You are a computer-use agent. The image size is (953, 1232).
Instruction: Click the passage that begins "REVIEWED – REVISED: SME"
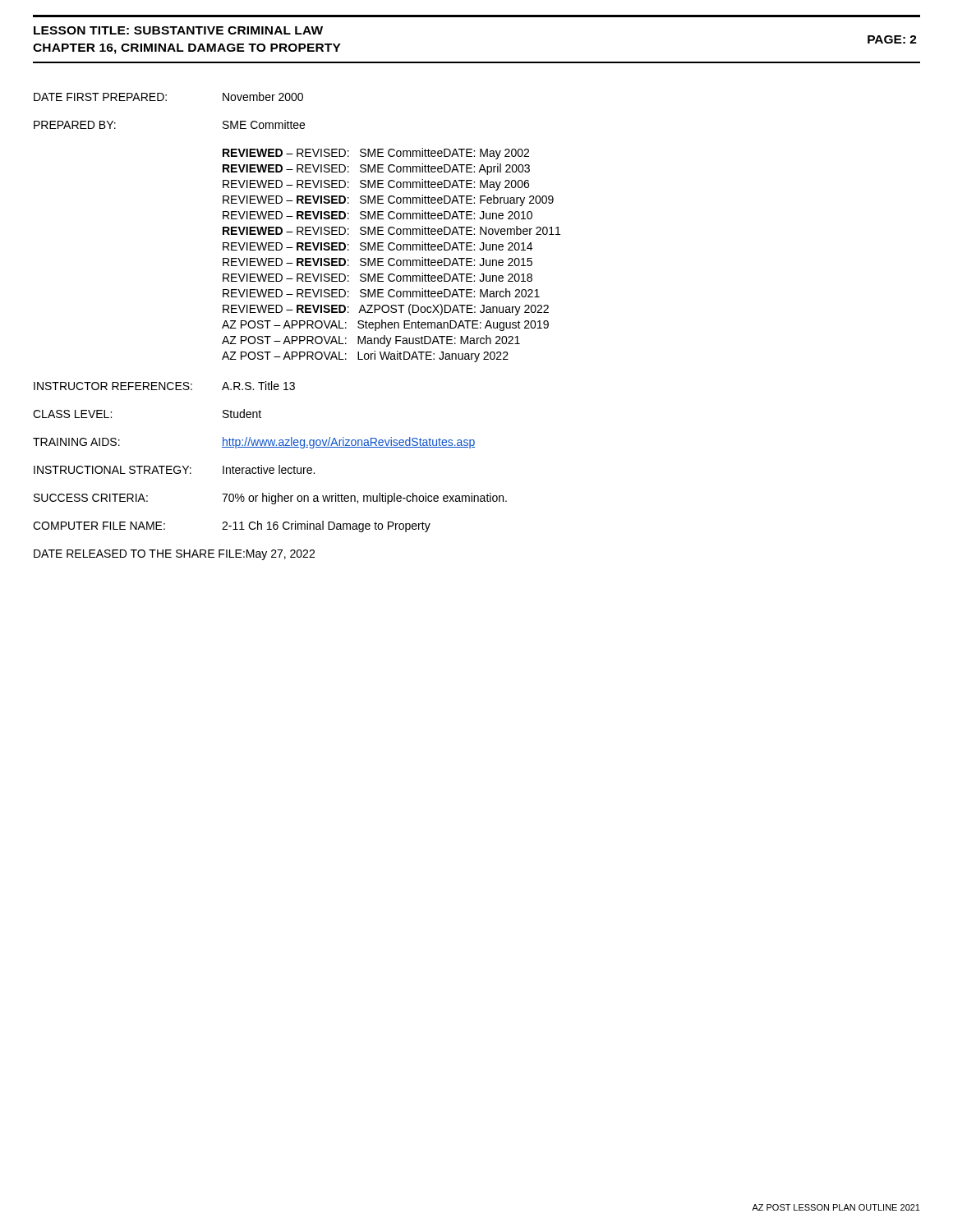click(376, 154)
